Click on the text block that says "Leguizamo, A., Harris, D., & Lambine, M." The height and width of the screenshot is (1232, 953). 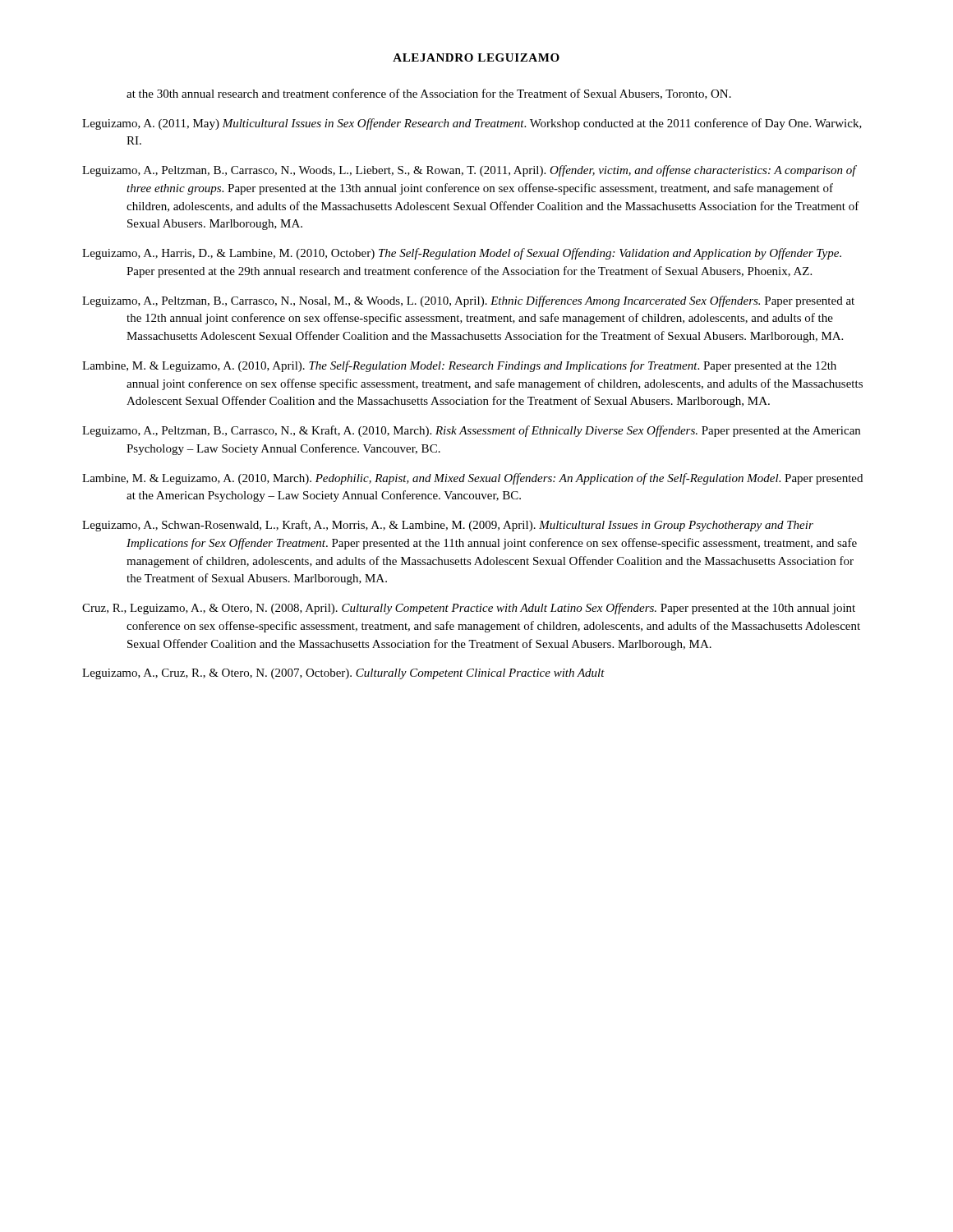(462, 262)
